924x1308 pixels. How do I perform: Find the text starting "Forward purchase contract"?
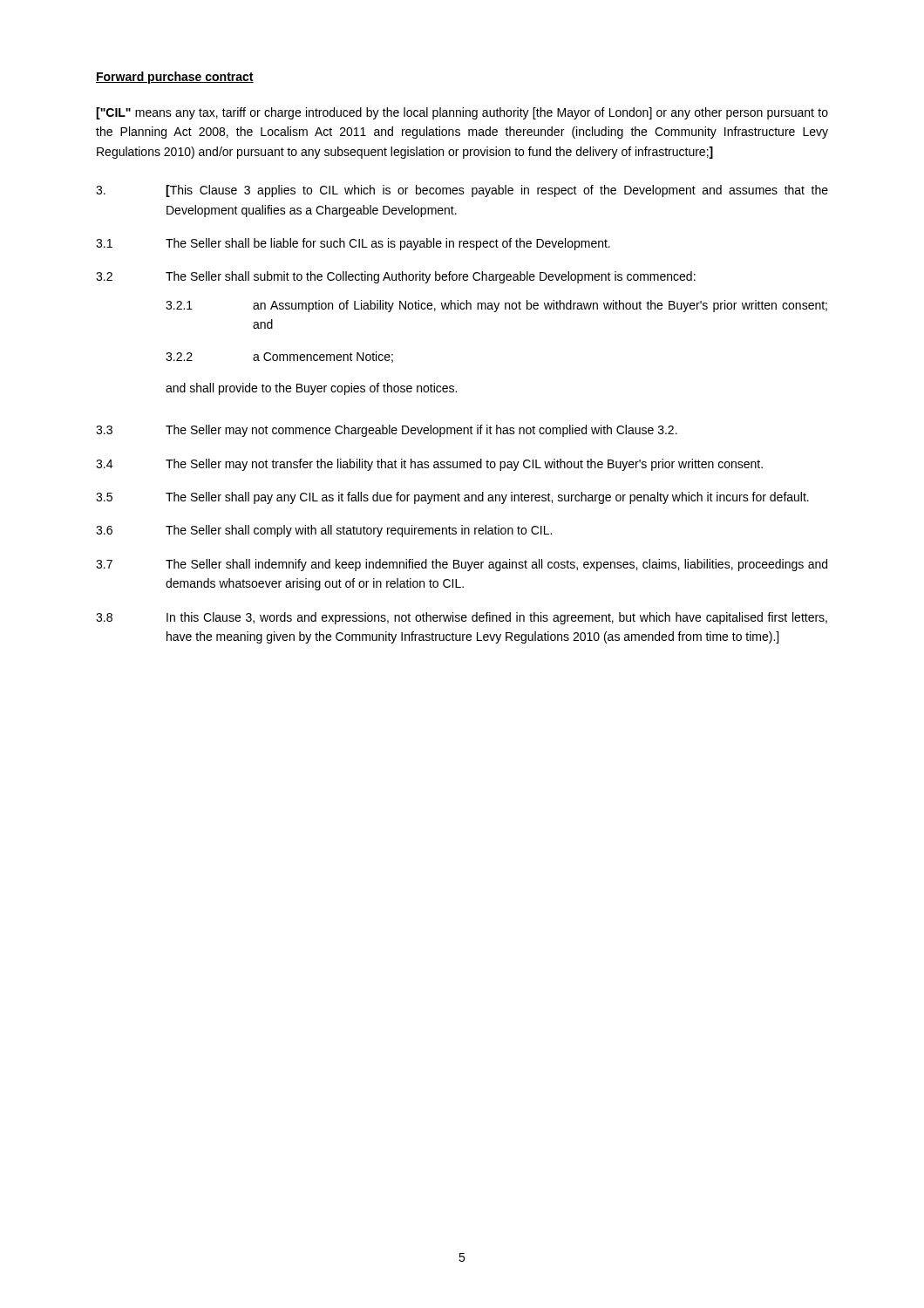[x=175, y=77]
